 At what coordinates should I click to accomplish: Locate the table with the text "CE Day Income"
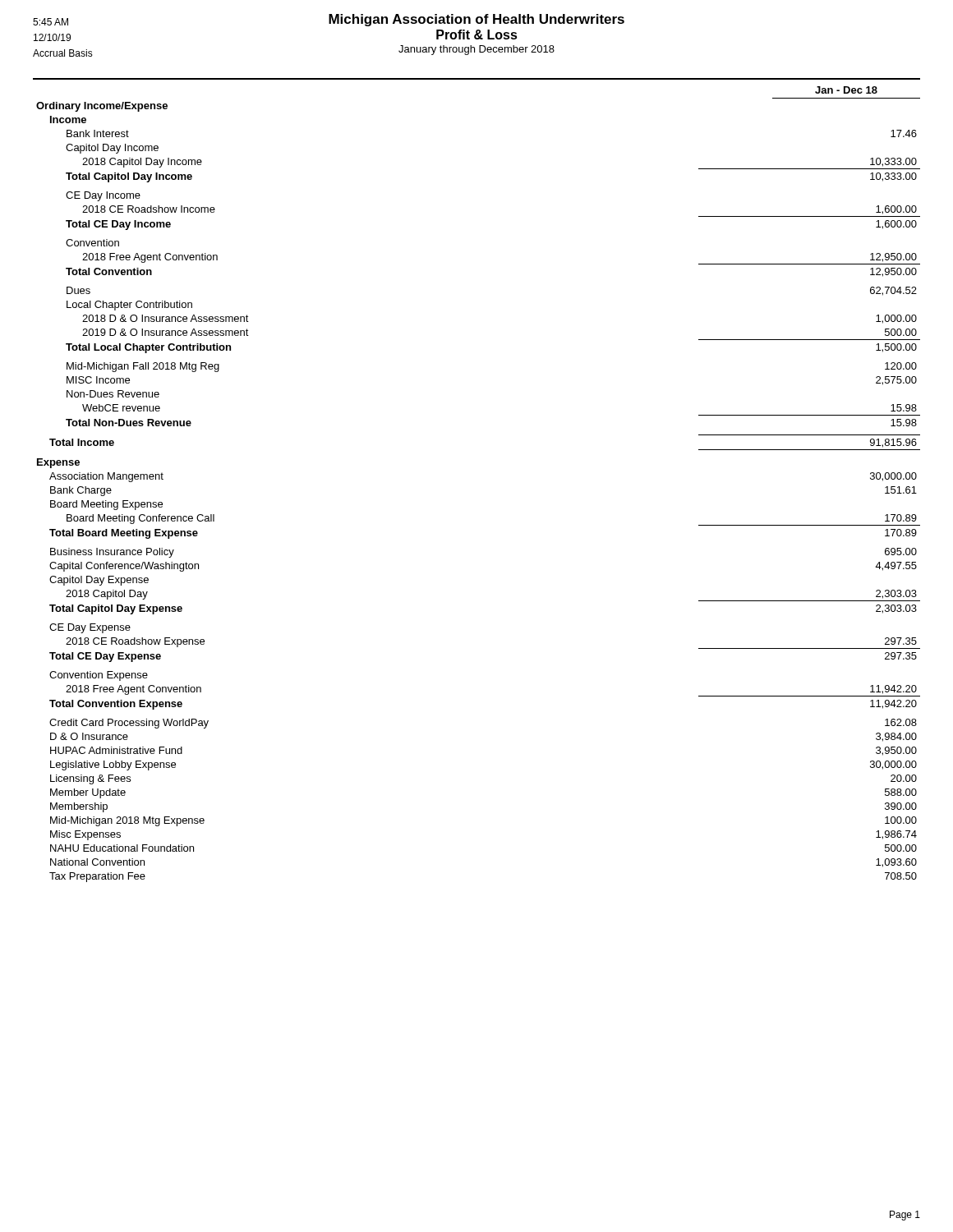(x=476, y=491)
